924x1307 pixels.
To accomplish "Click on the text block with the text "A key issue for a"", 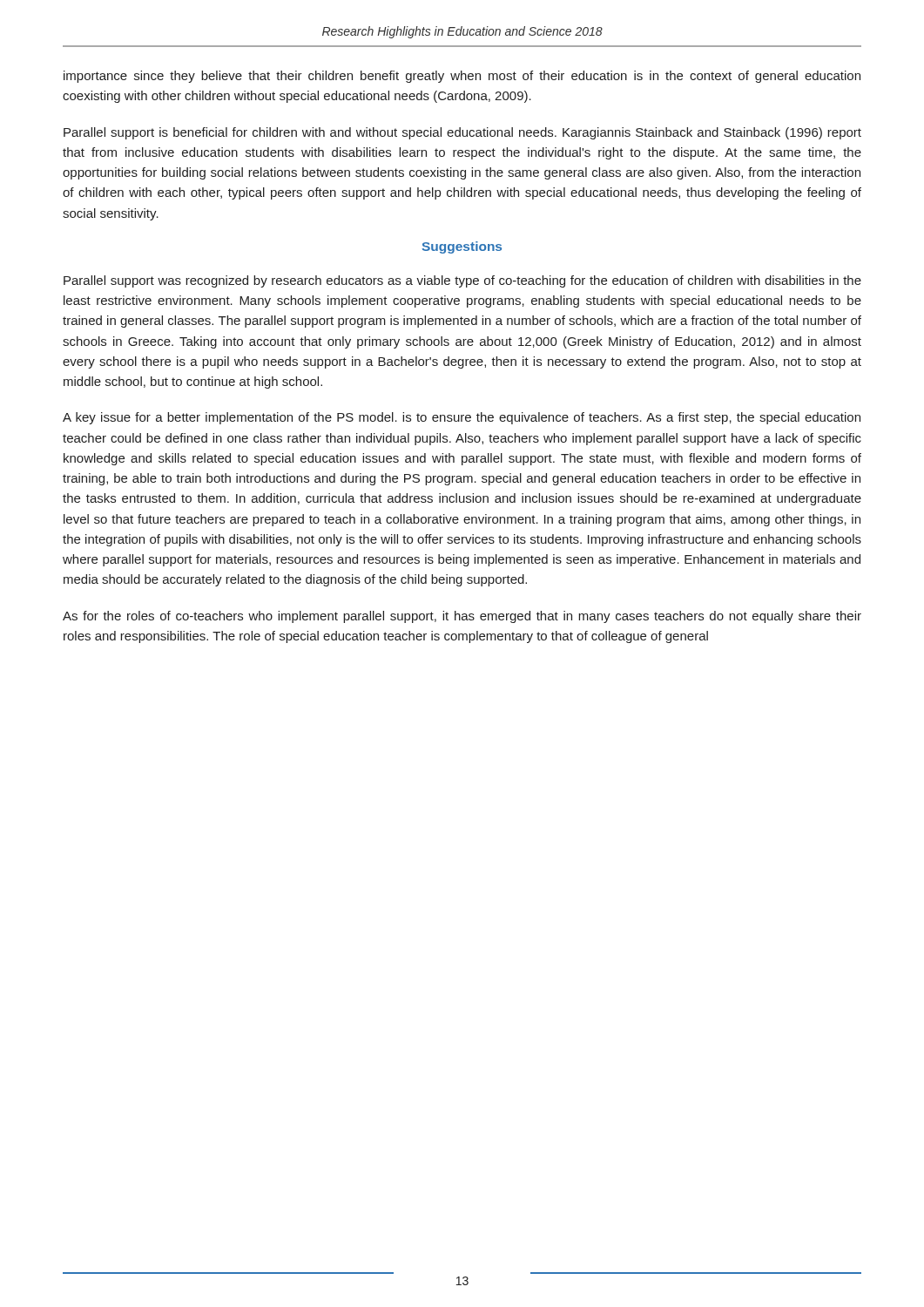I will (462, 498).
